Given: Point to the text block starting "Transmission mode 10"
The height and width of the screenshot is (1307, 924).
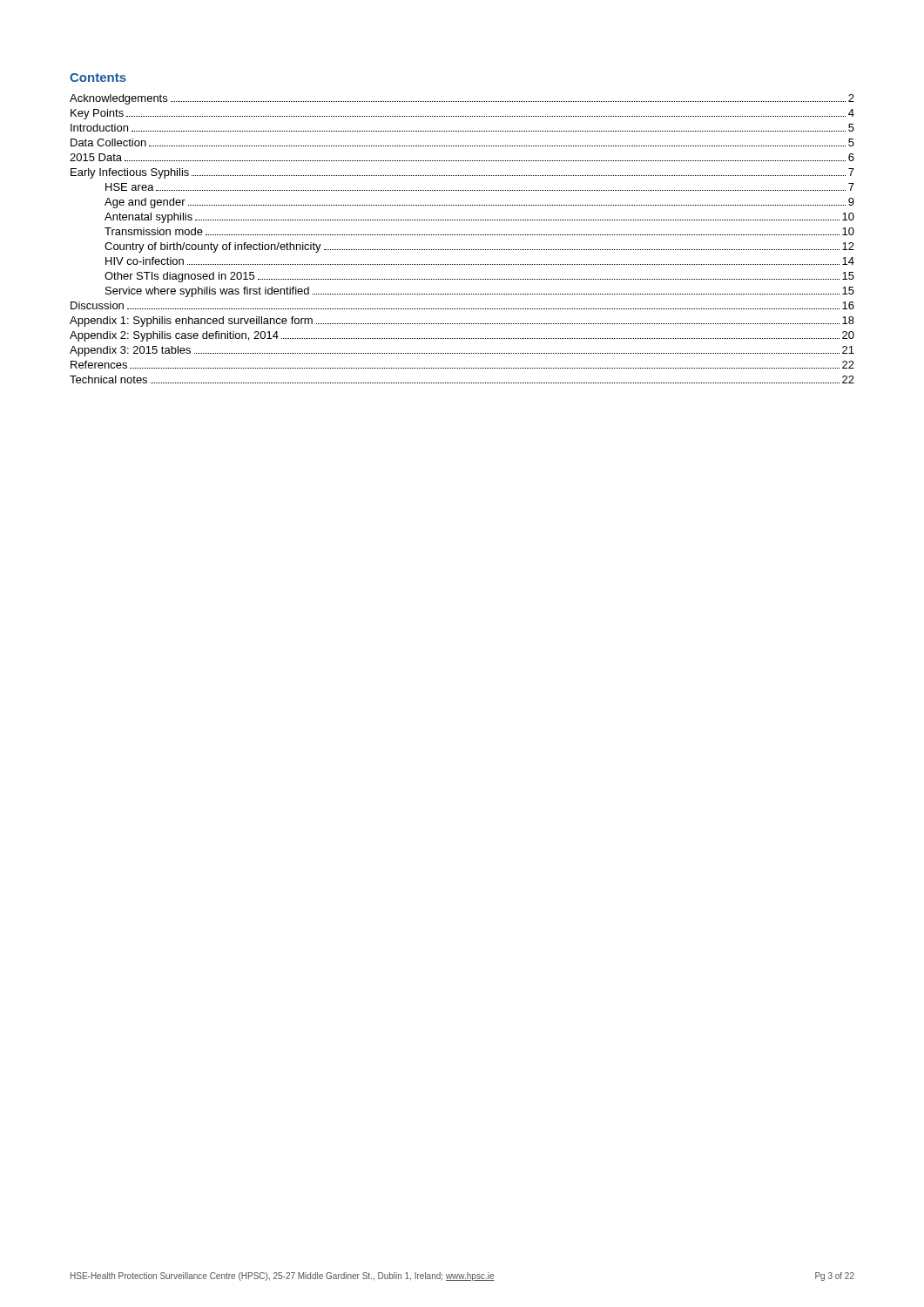Looking at the screenshot, I should (479, 231).
